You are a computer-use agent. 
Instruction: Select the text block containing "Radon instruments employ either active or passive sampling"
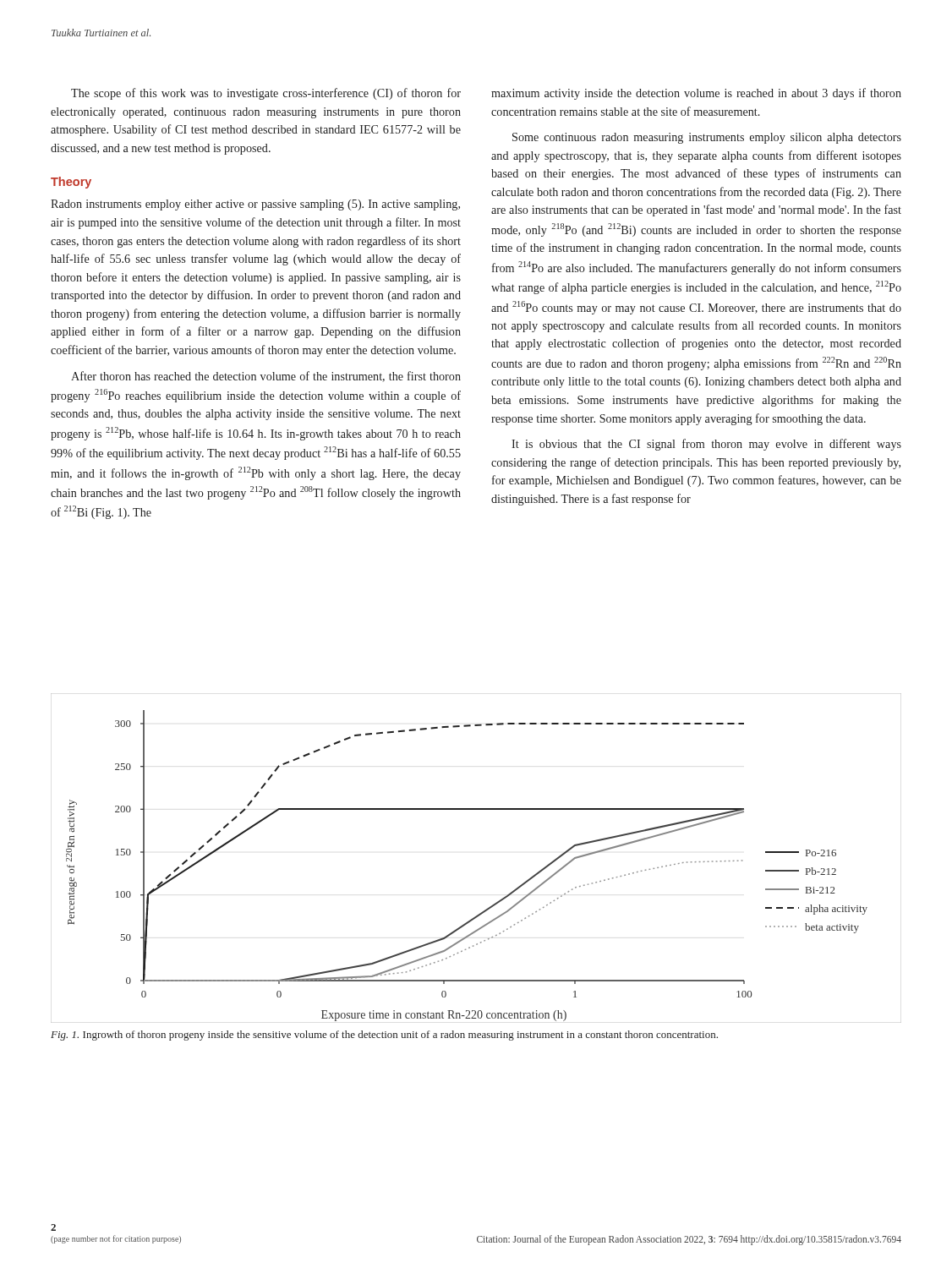pos(256,359)
